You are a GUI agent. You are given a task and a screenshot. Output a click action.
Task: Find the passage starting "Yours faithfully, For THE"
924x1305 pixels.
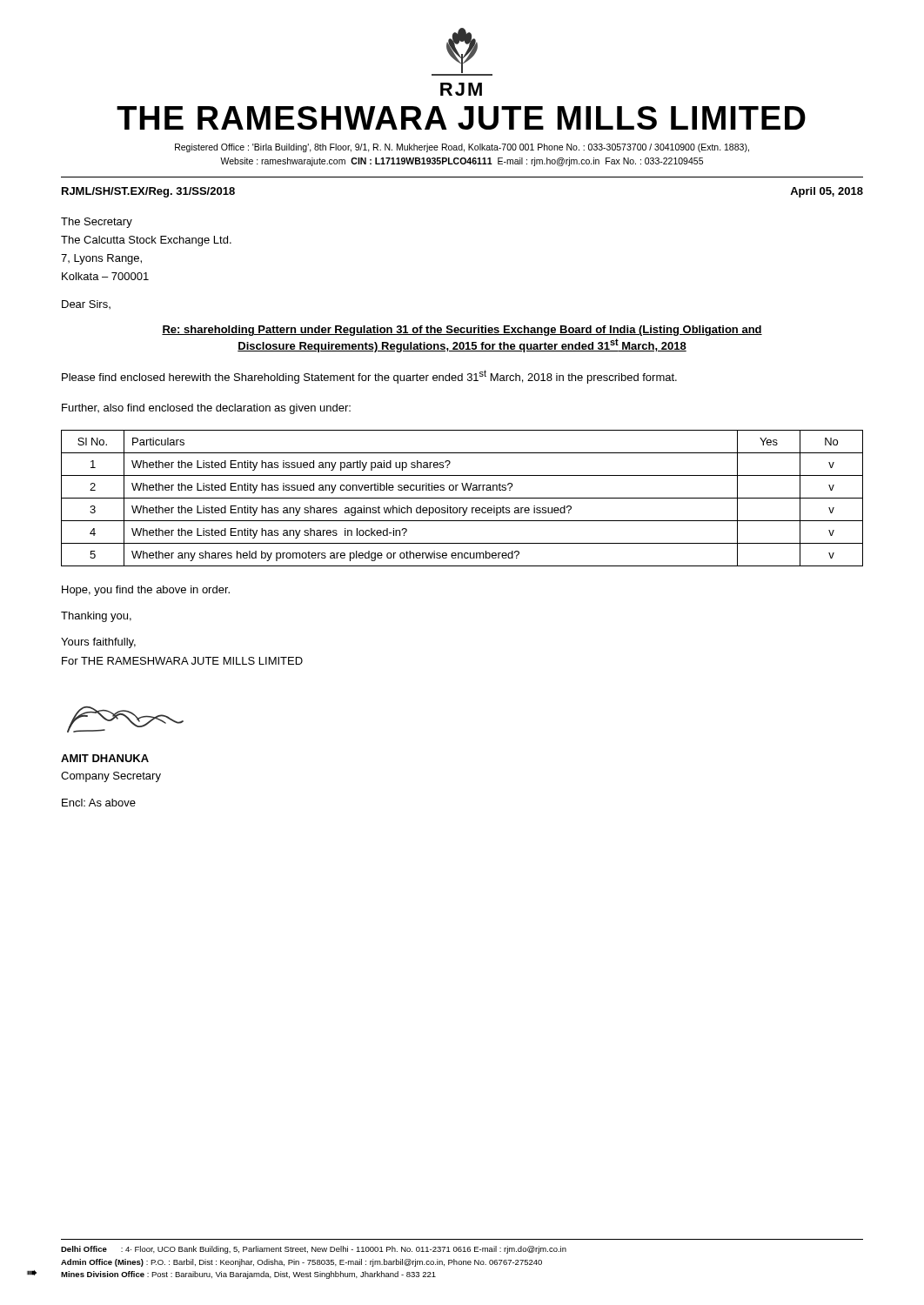[x=182, y=651]
